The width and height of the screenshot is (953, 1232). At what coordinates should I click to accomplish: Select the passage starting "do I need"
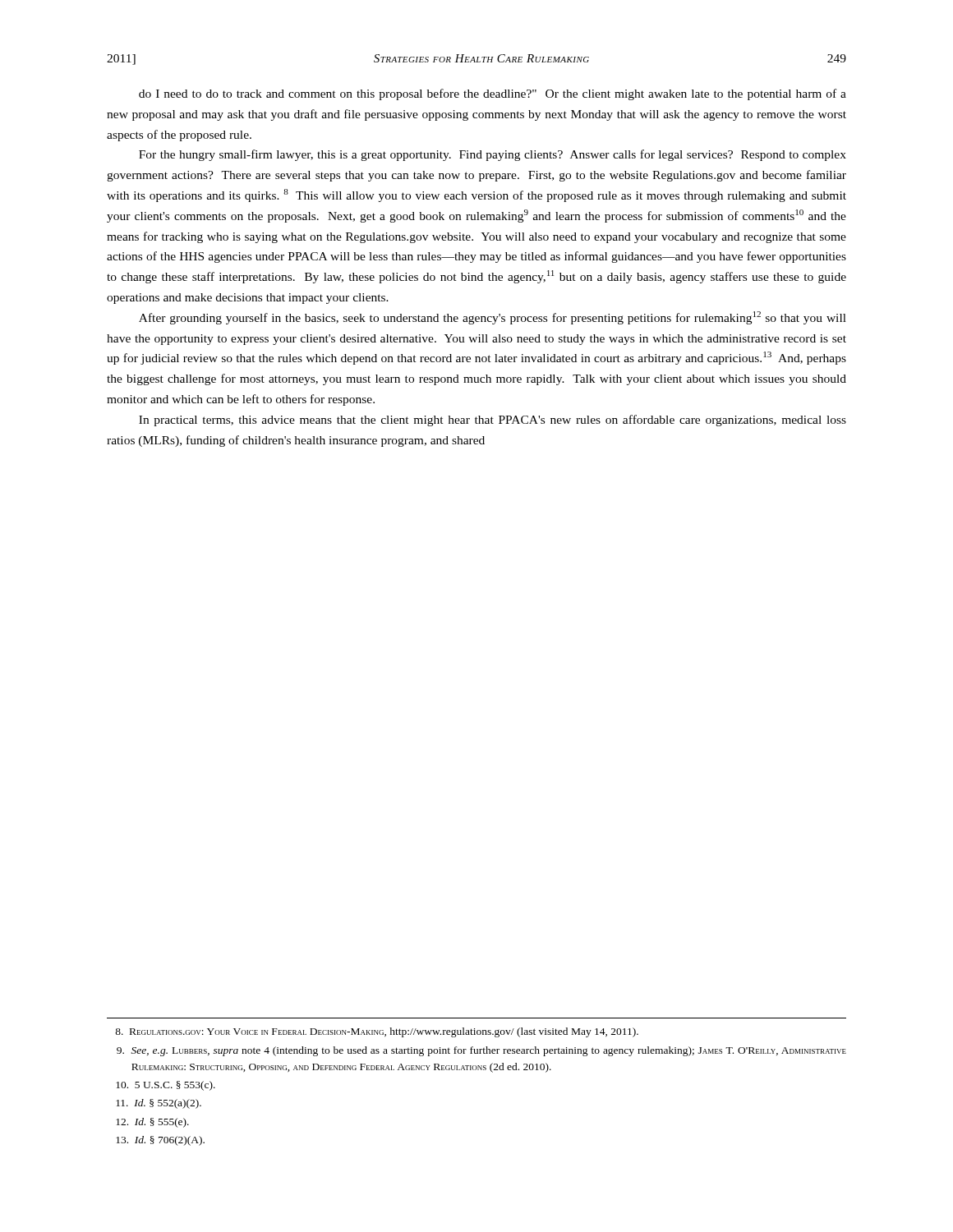pos(476,267)
